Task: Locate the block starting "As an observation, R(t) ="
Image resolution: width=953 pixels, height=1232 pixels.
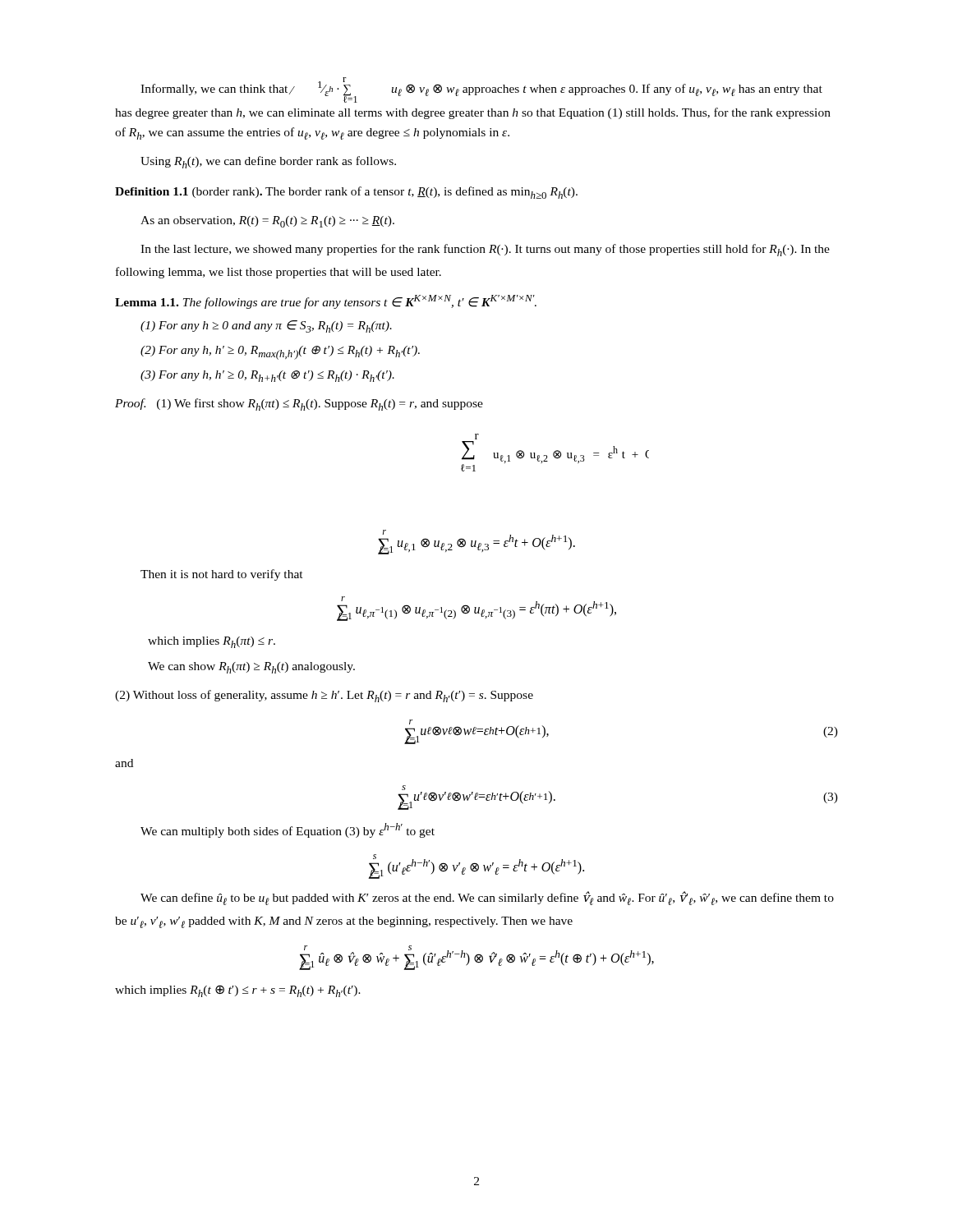Action: (268, 222)
